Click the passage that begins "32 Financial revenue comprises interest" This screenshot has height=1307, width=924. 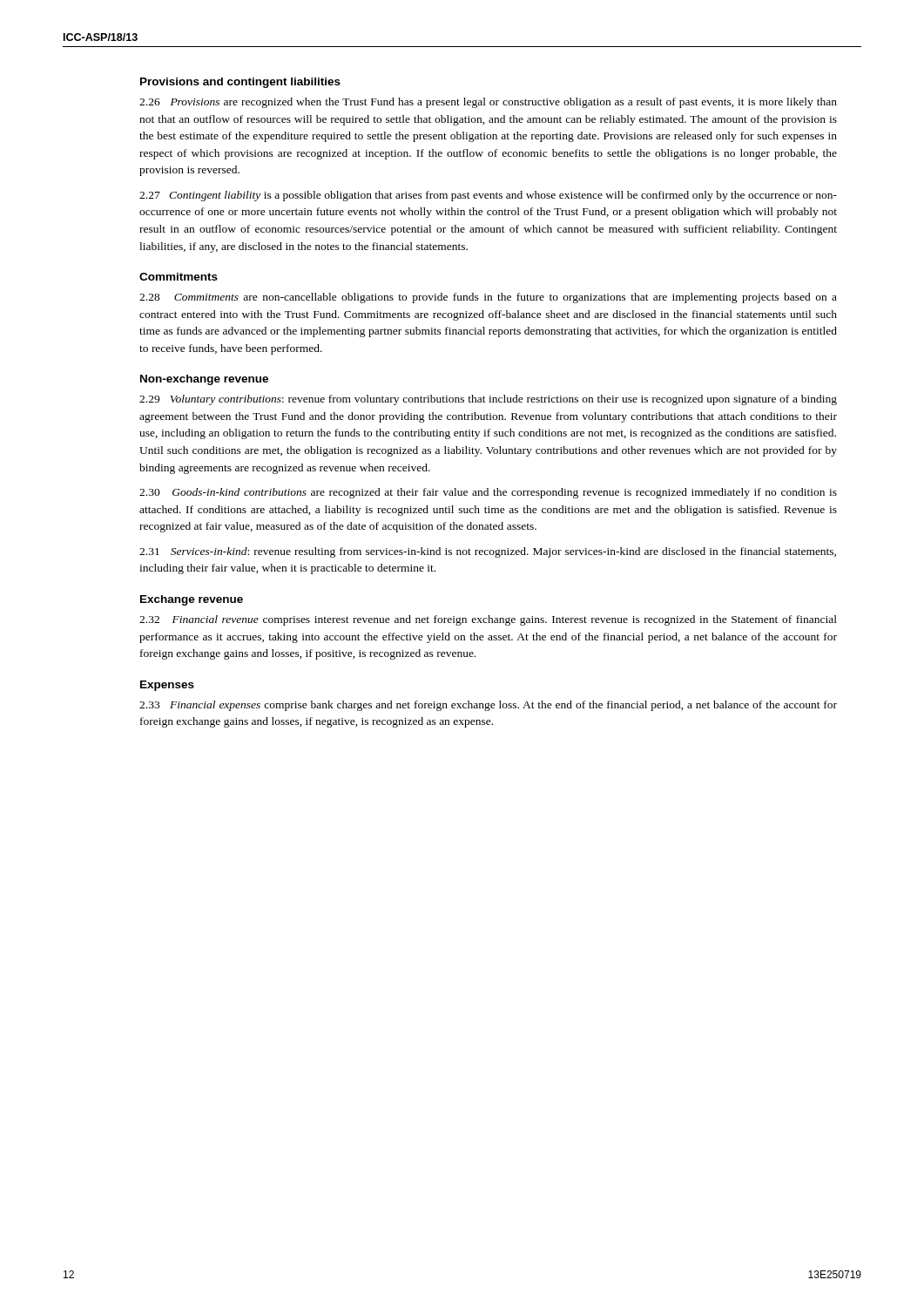(x=488, y=636)
